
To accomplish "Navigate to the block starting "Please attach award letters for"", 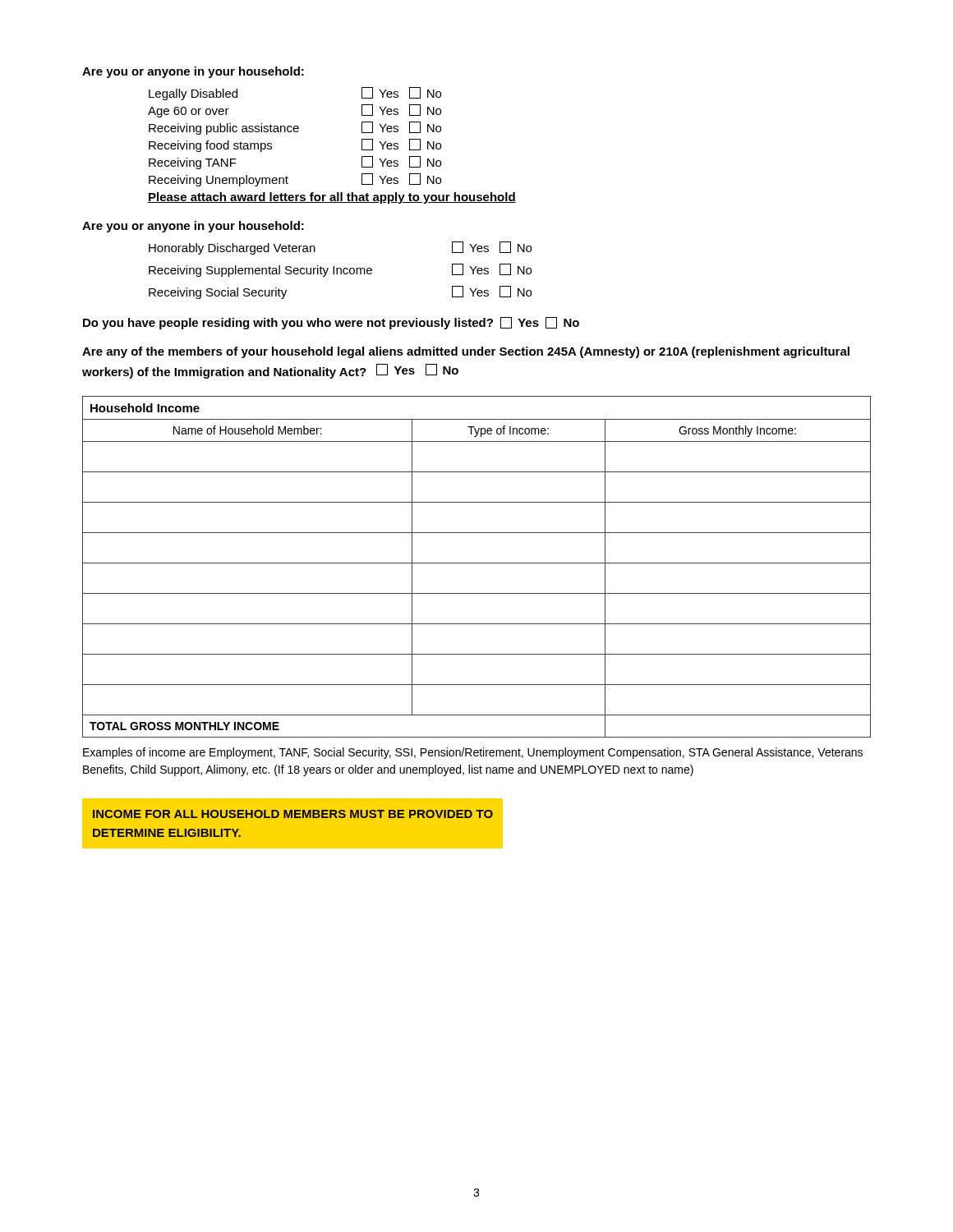I will click(x=332, y=197).
